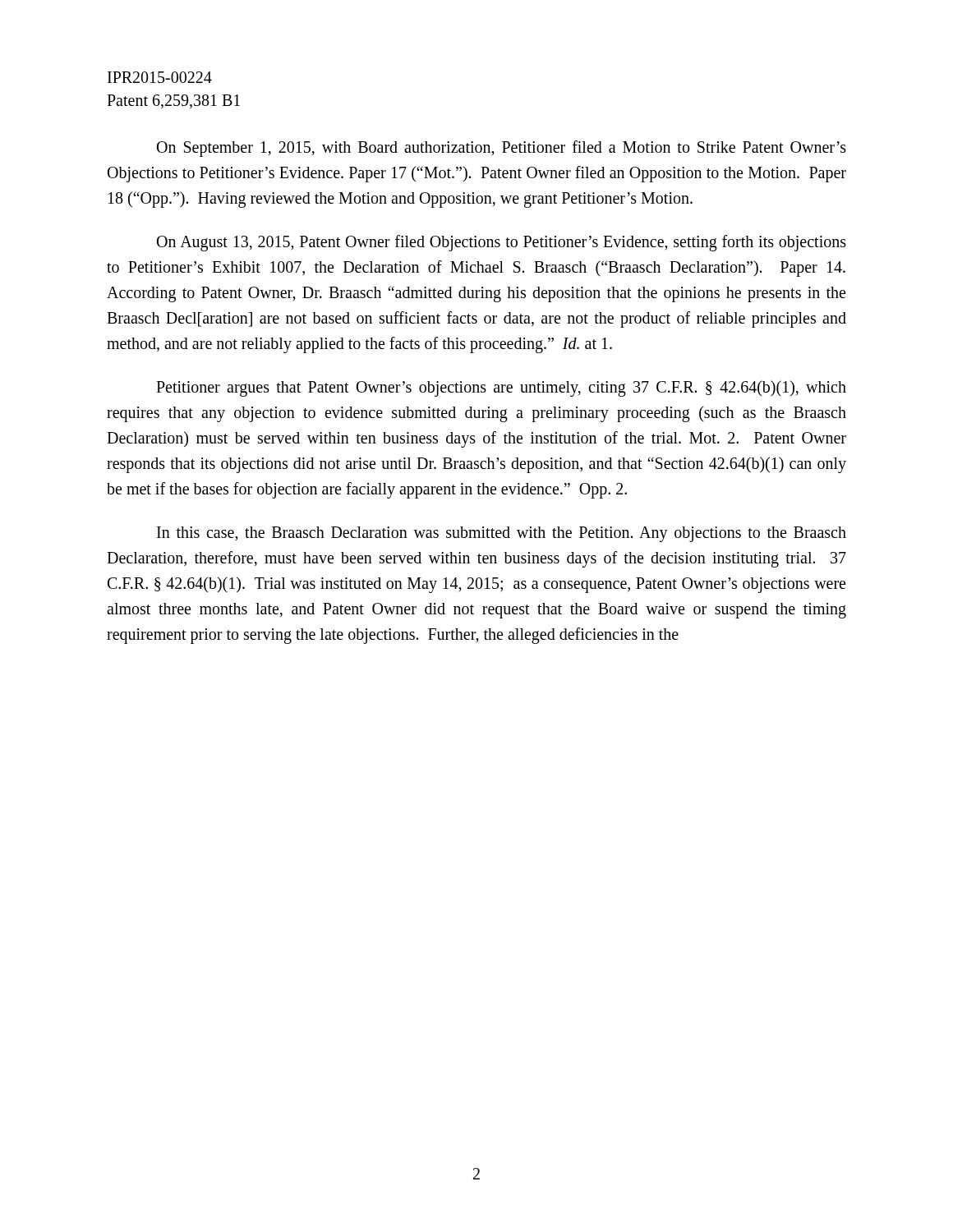Where is the passage that starts "In this case, the Braasch Declaration was submitted"?

point(476,584)
